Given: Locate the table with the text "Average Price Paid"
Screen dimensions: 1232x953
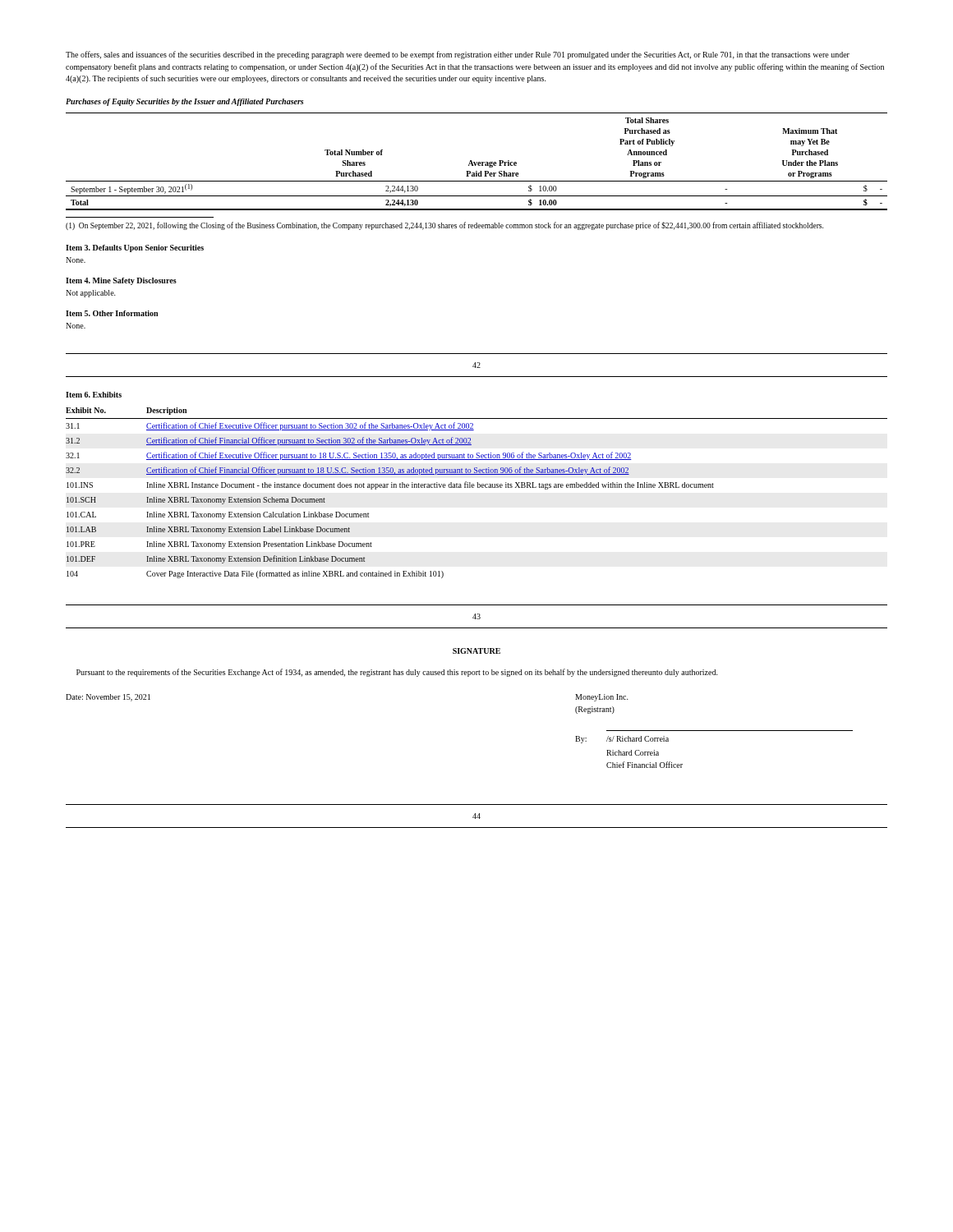Looking at the screenshot, I should [476, 161].
